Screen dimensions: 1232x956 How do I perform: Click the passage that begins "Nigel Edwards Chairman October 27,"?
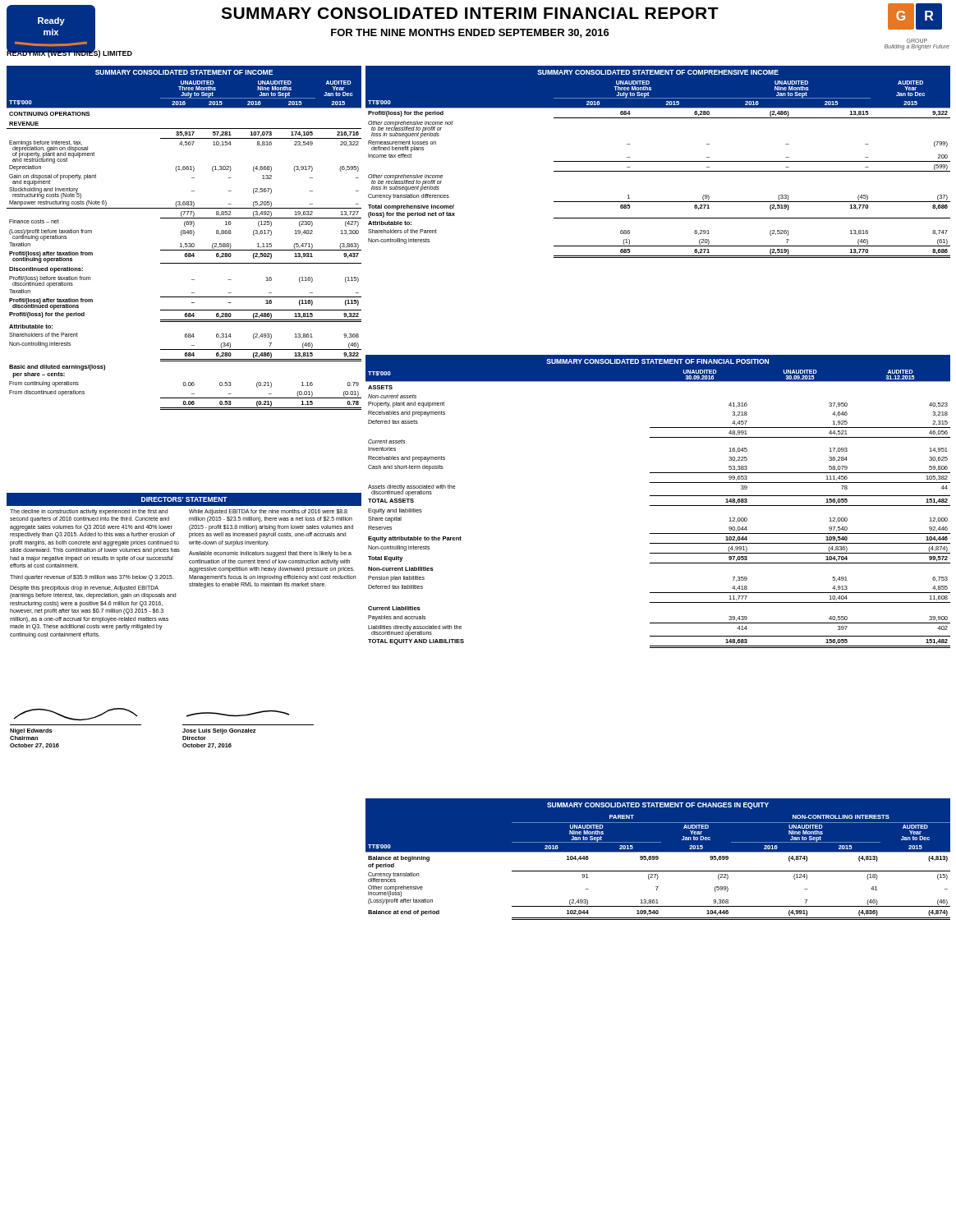(187, 724)
